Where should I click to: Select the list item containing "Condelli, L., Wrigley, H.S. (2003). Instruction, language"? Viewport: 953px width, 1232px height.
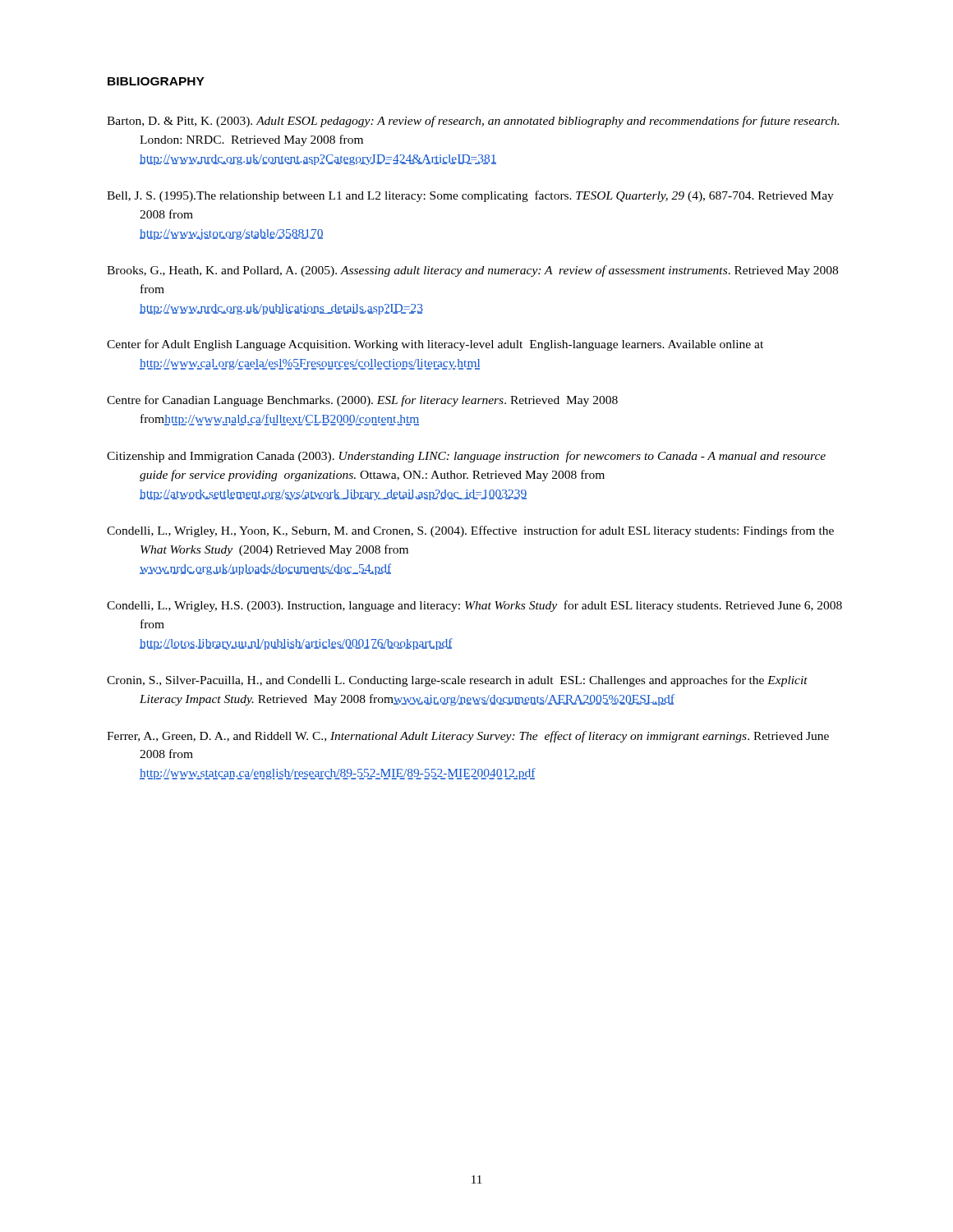(474, 606)
